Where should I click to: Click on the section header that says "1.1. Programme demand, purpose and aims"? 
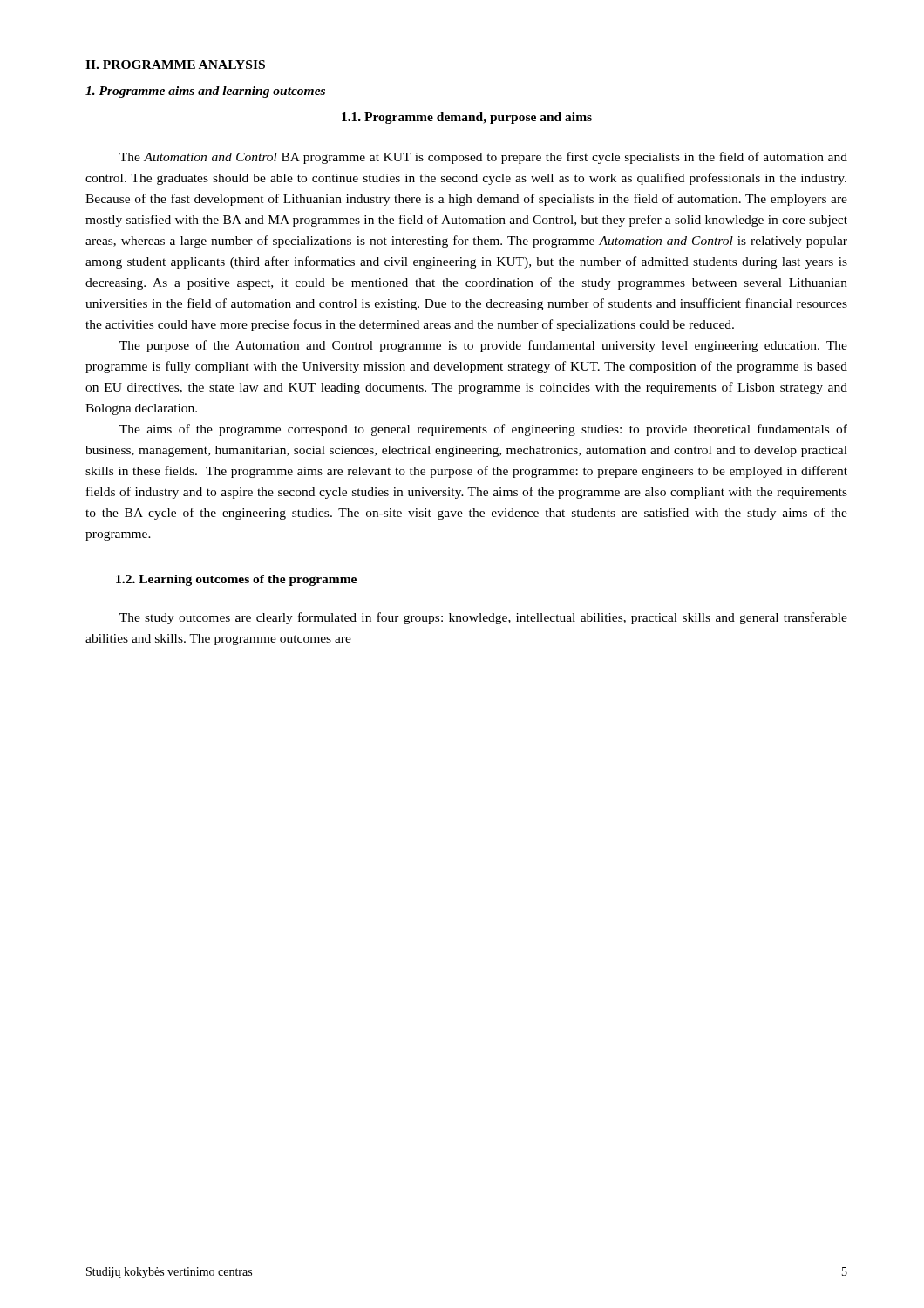[x=466, y=116]
